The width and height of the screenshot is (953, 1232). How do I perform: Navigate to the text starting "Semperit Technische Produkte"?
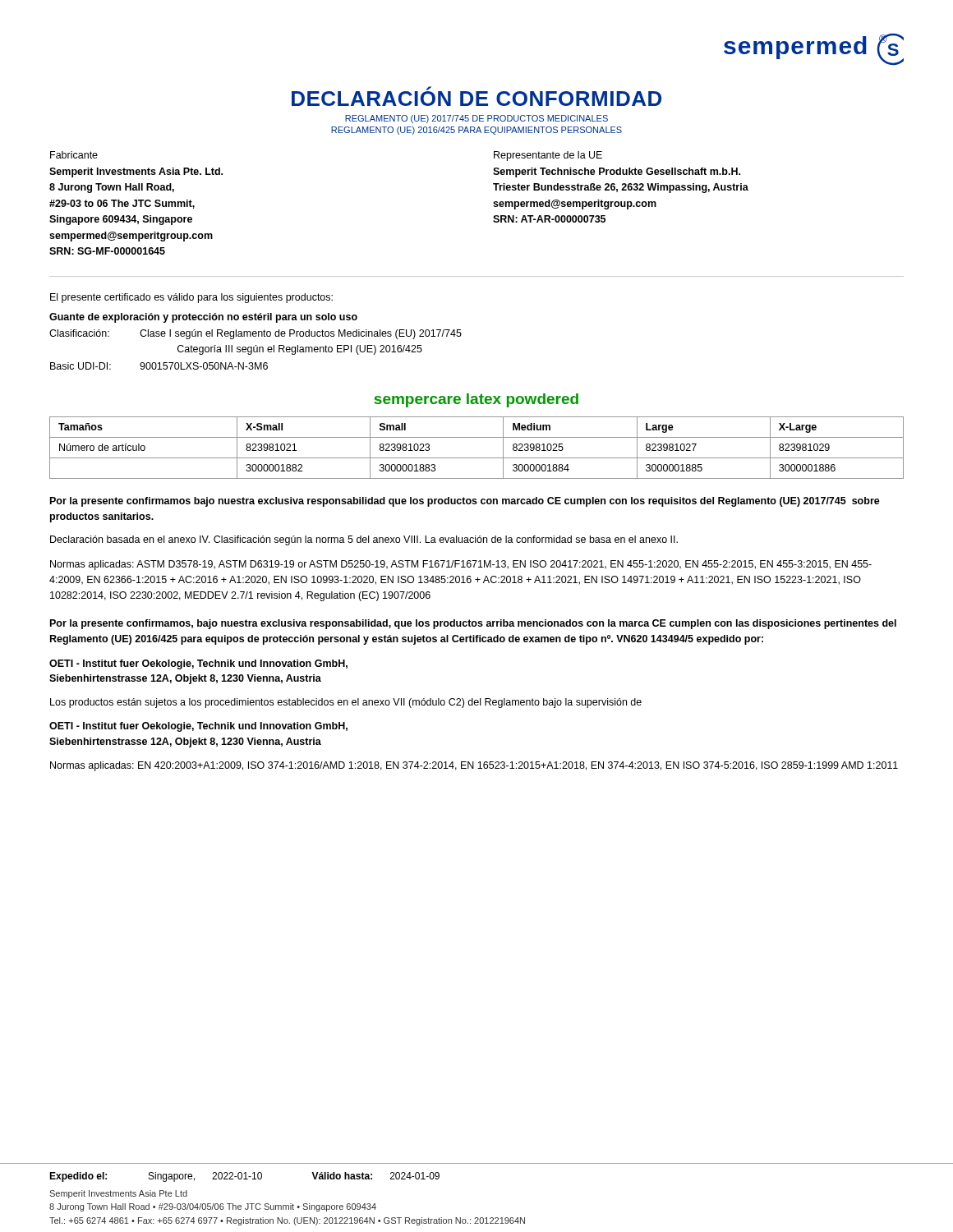[x=621, y=196]
